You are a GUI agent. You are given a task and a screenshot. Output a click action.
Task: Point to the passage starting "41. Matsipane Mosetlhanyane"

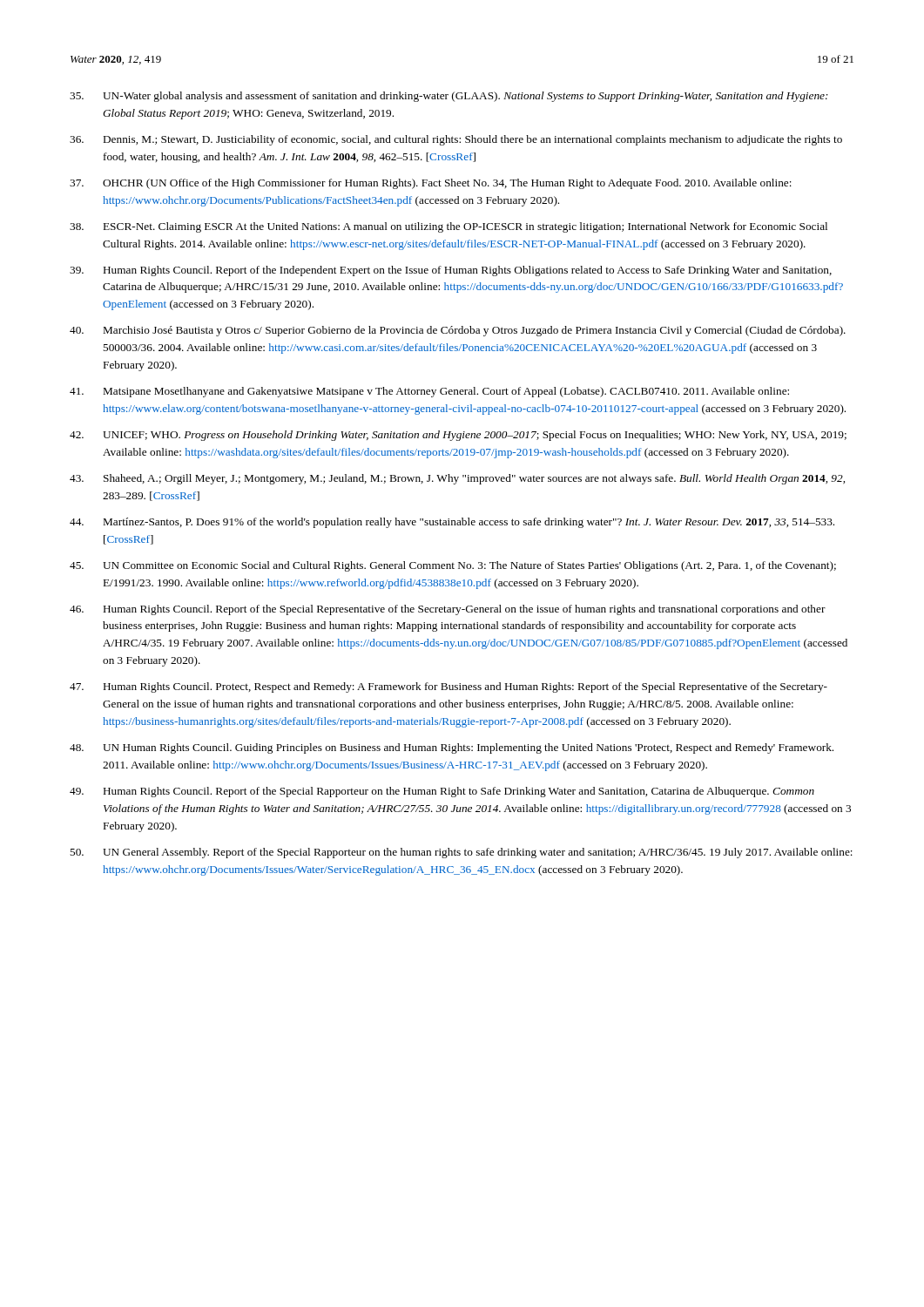pos(462,400)
